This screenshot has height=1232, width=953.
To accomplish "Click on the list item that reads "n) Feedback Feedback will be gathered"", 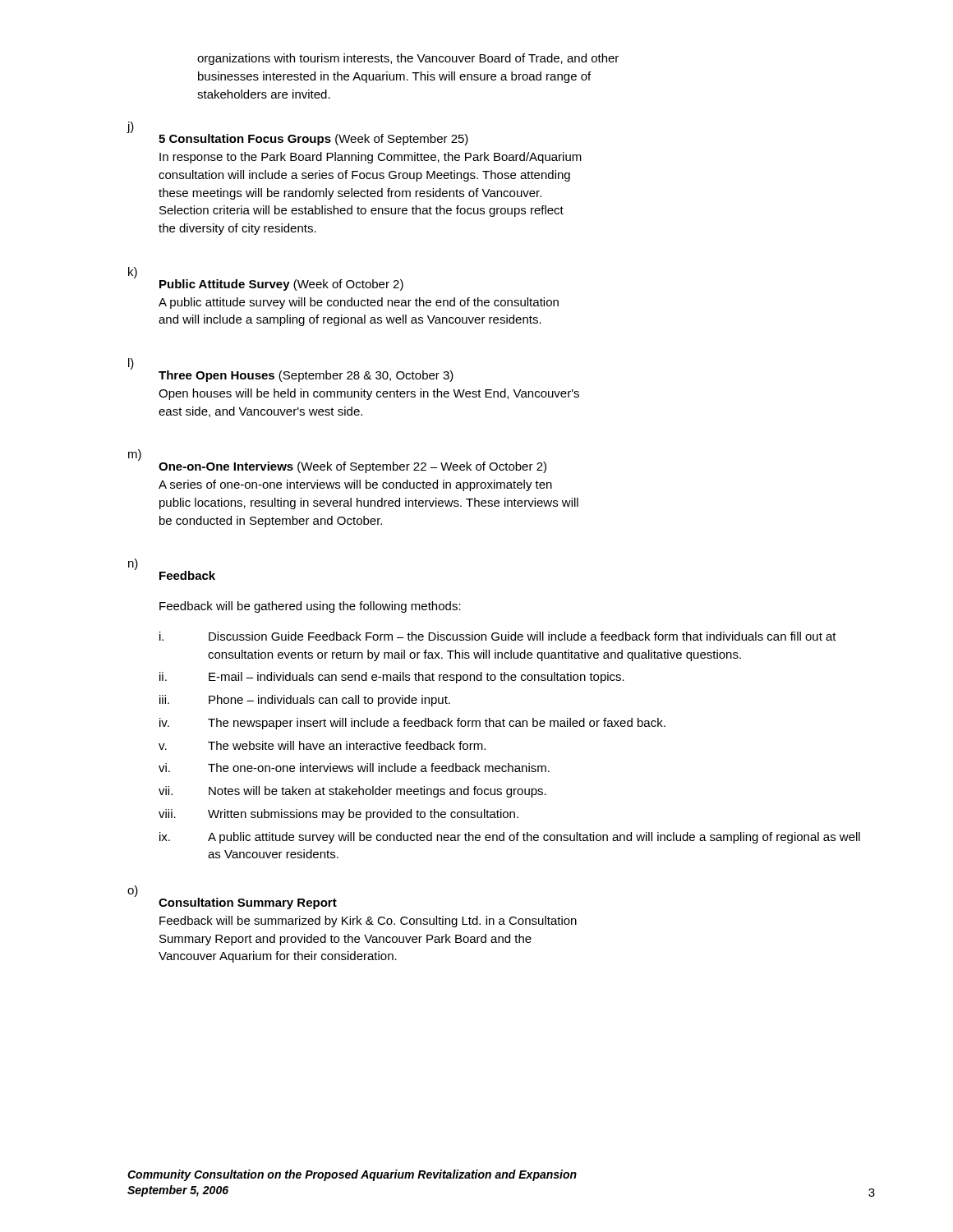I will pos(501,711).
